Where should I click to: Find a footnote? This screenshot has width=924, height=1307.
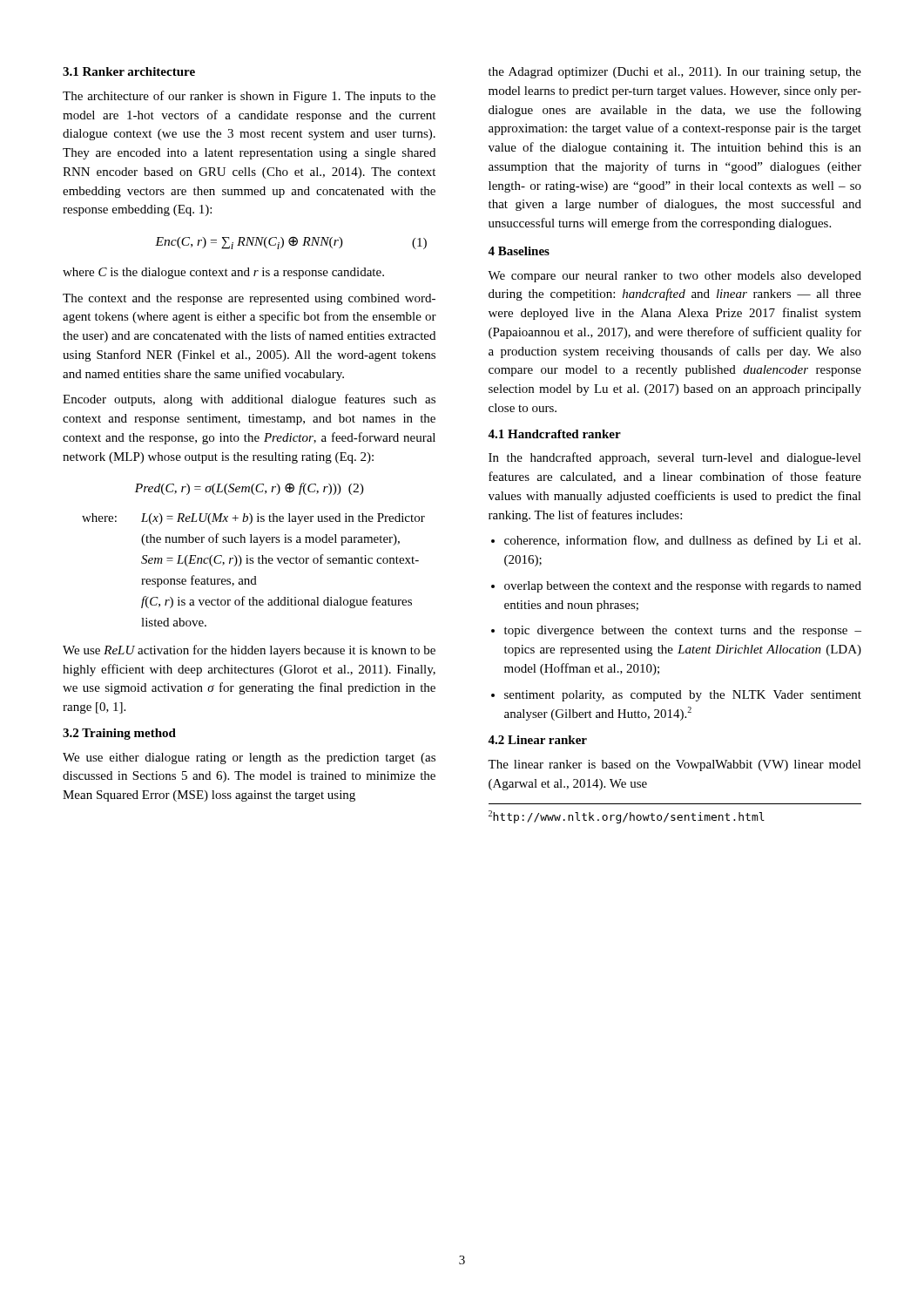(675, 815)
